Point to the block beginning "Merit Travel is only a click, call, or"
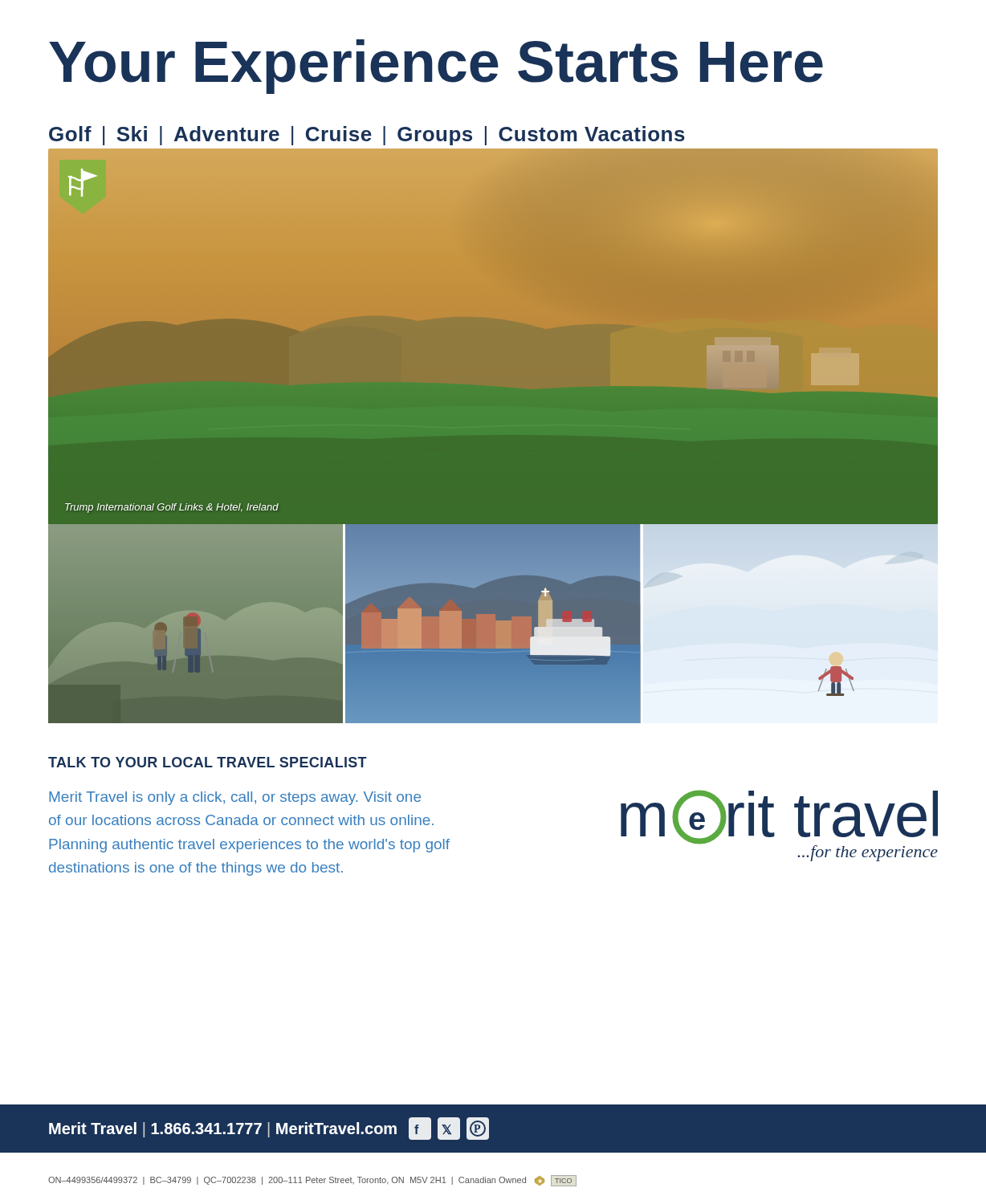 click(x=261, y=832)
